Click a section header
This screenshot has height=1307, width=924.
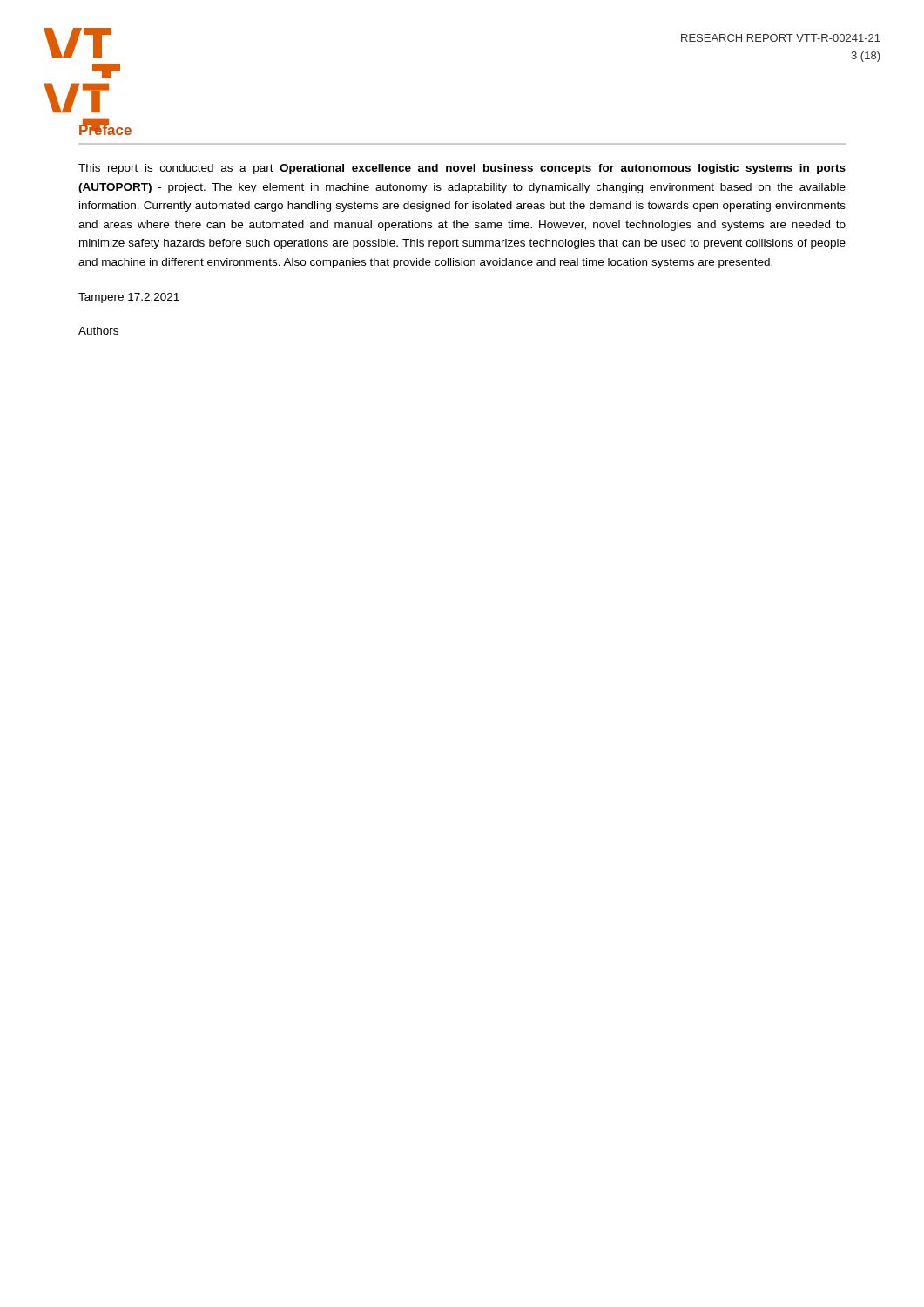click(105, 130)
